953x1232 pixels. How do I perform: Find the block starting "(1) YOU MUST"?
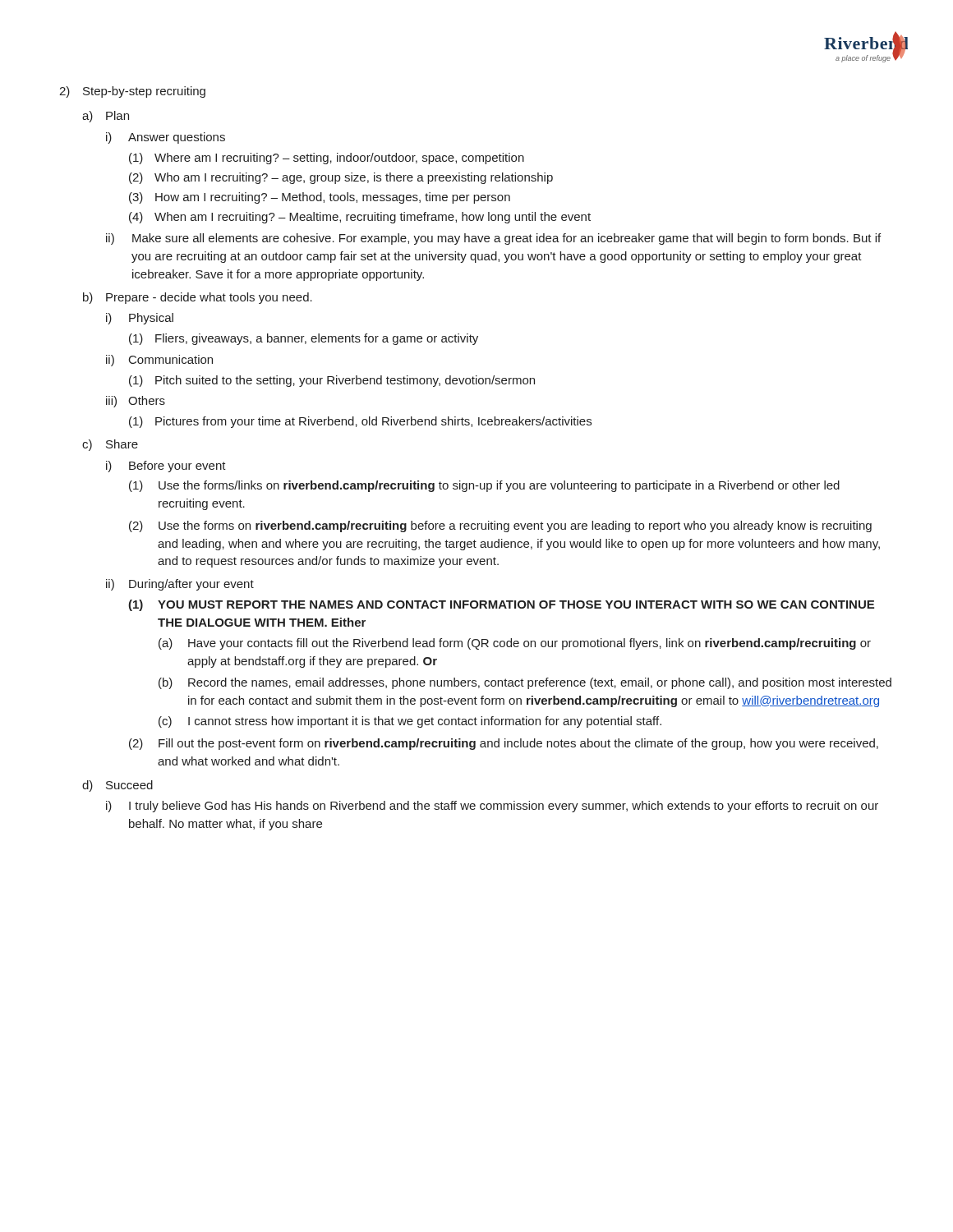coord(511,613)
